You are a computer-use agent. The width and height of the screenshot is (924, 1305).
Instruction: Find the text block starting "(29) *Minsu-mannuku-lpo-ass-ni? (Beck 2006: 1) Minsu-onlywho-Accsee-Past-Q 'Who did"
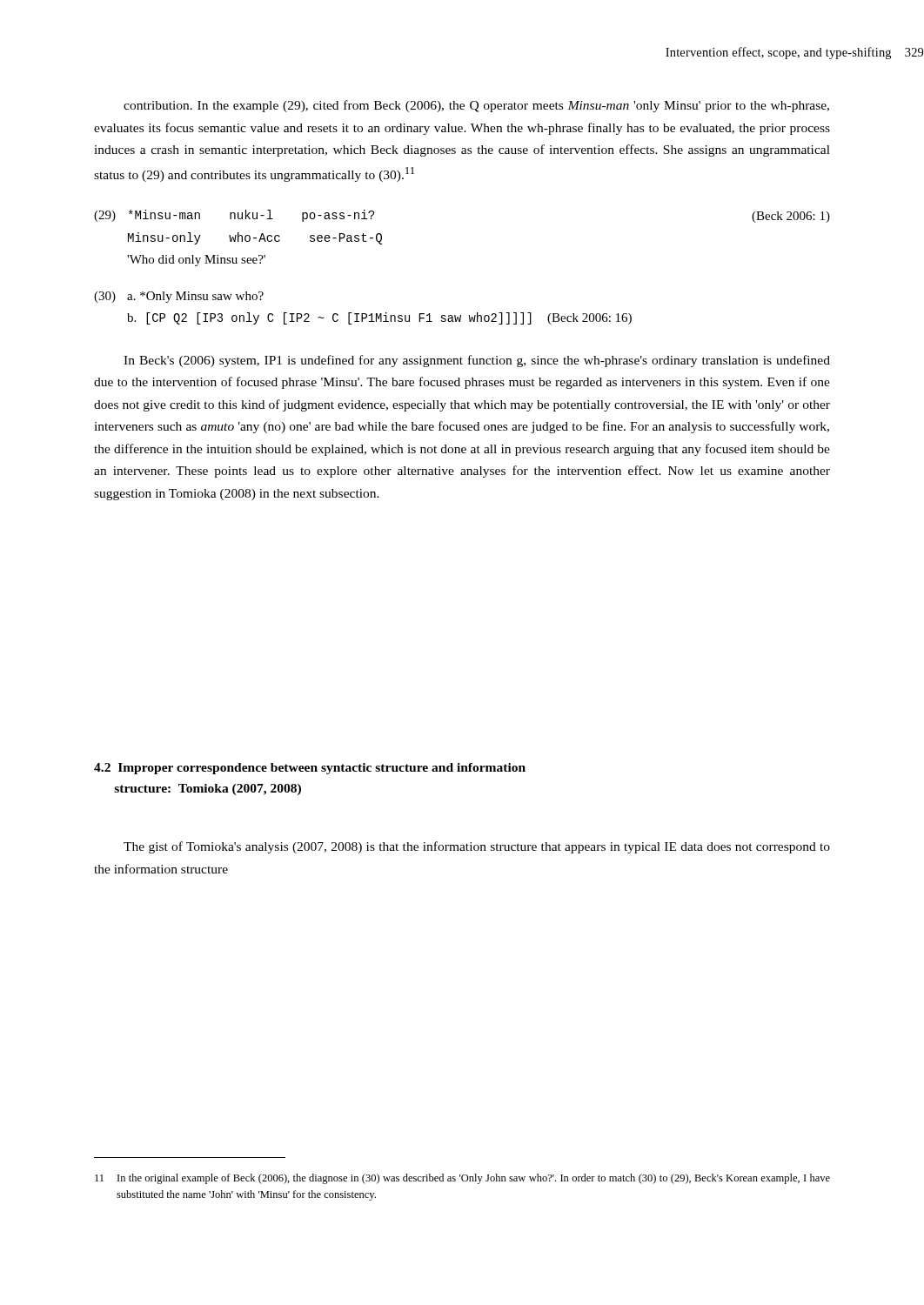tap(146, 216)
